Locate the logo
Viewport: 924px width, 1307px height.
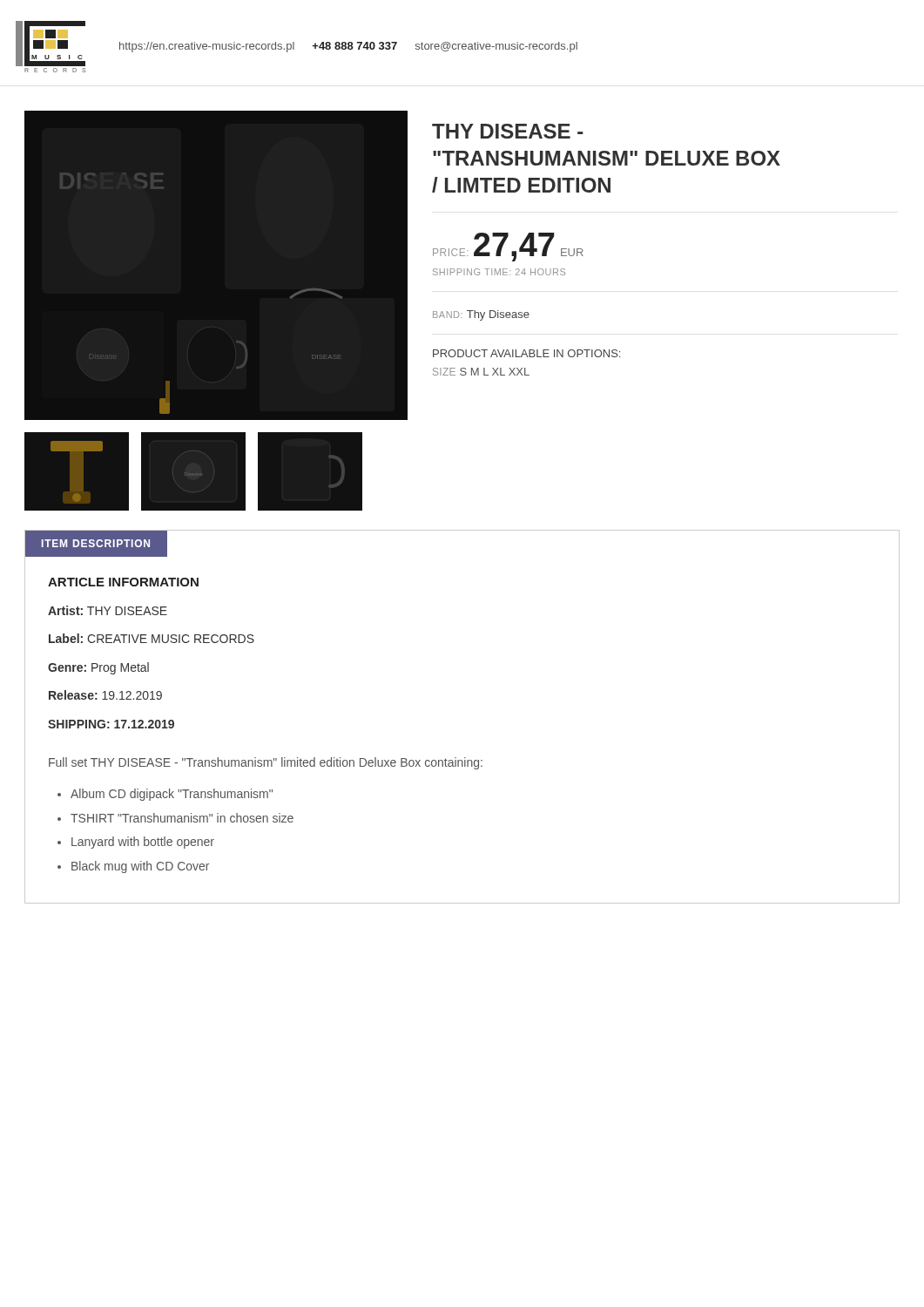click(x=55, y=45)
